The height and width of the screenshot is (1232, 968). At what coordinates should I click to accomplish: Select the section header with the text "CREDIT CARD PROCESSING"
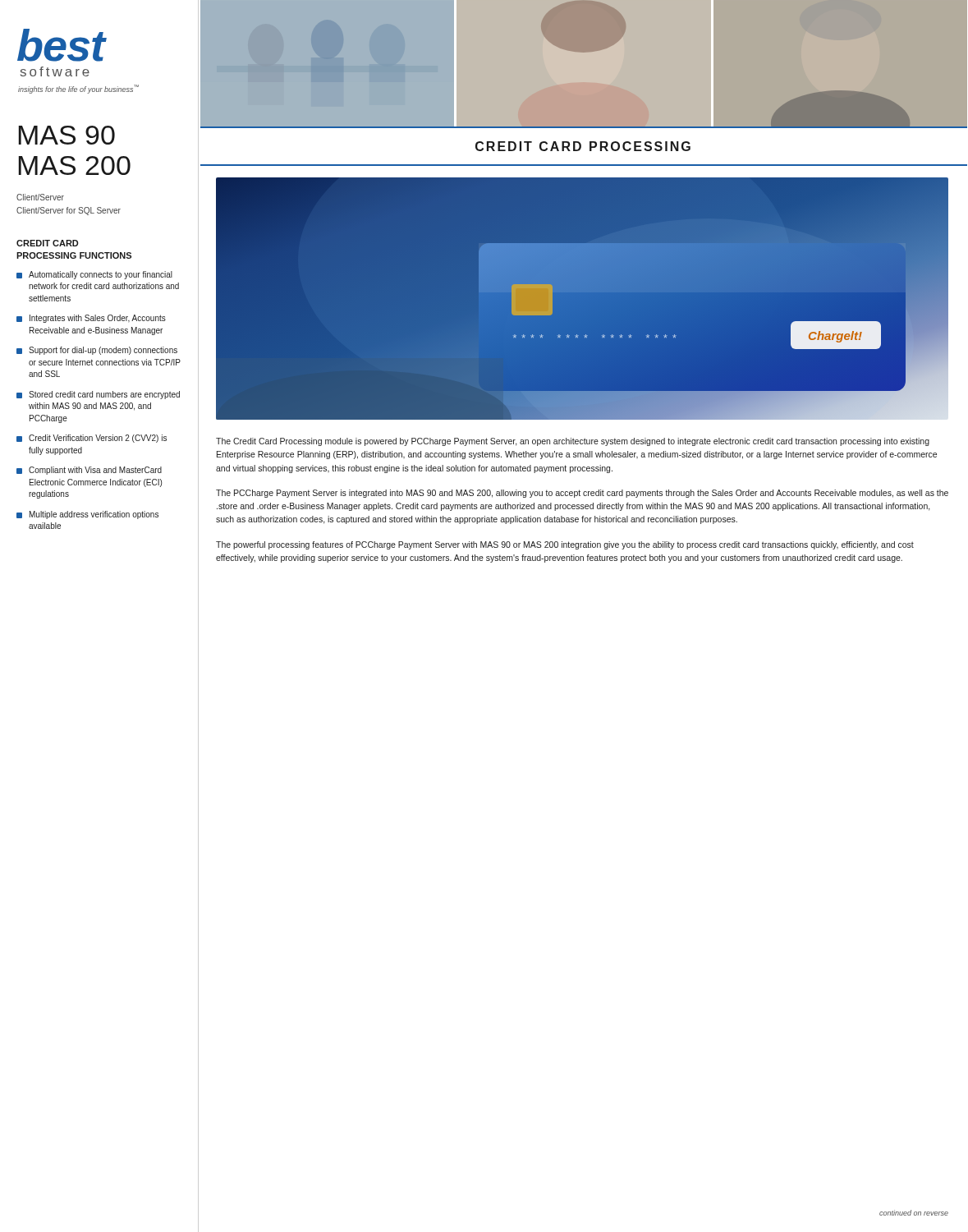point(584,147)
